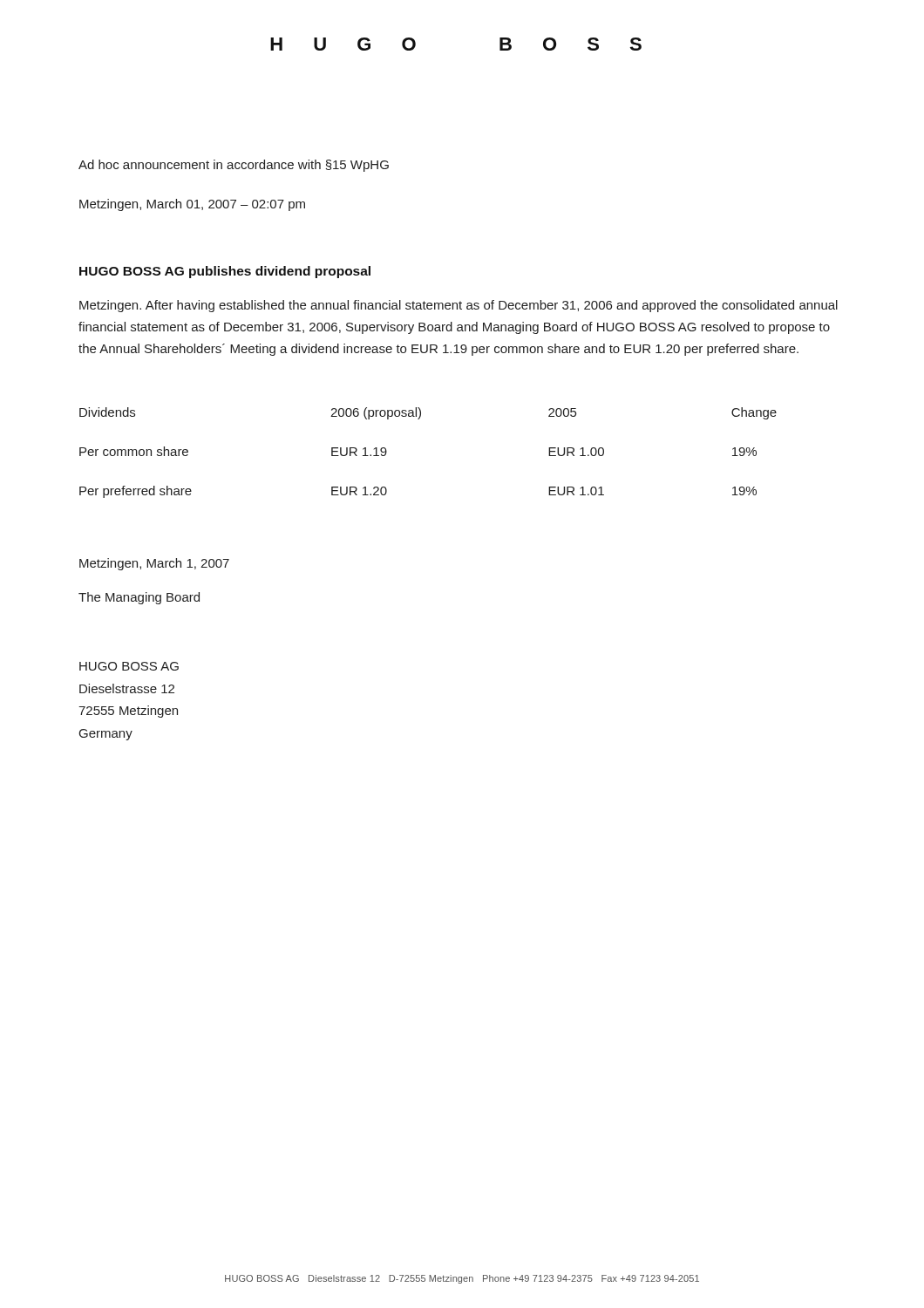Viewport: 924px width, 1308px height.
Task: Find the title with the text "H U G O B O S"
Action: coord(276,44)
